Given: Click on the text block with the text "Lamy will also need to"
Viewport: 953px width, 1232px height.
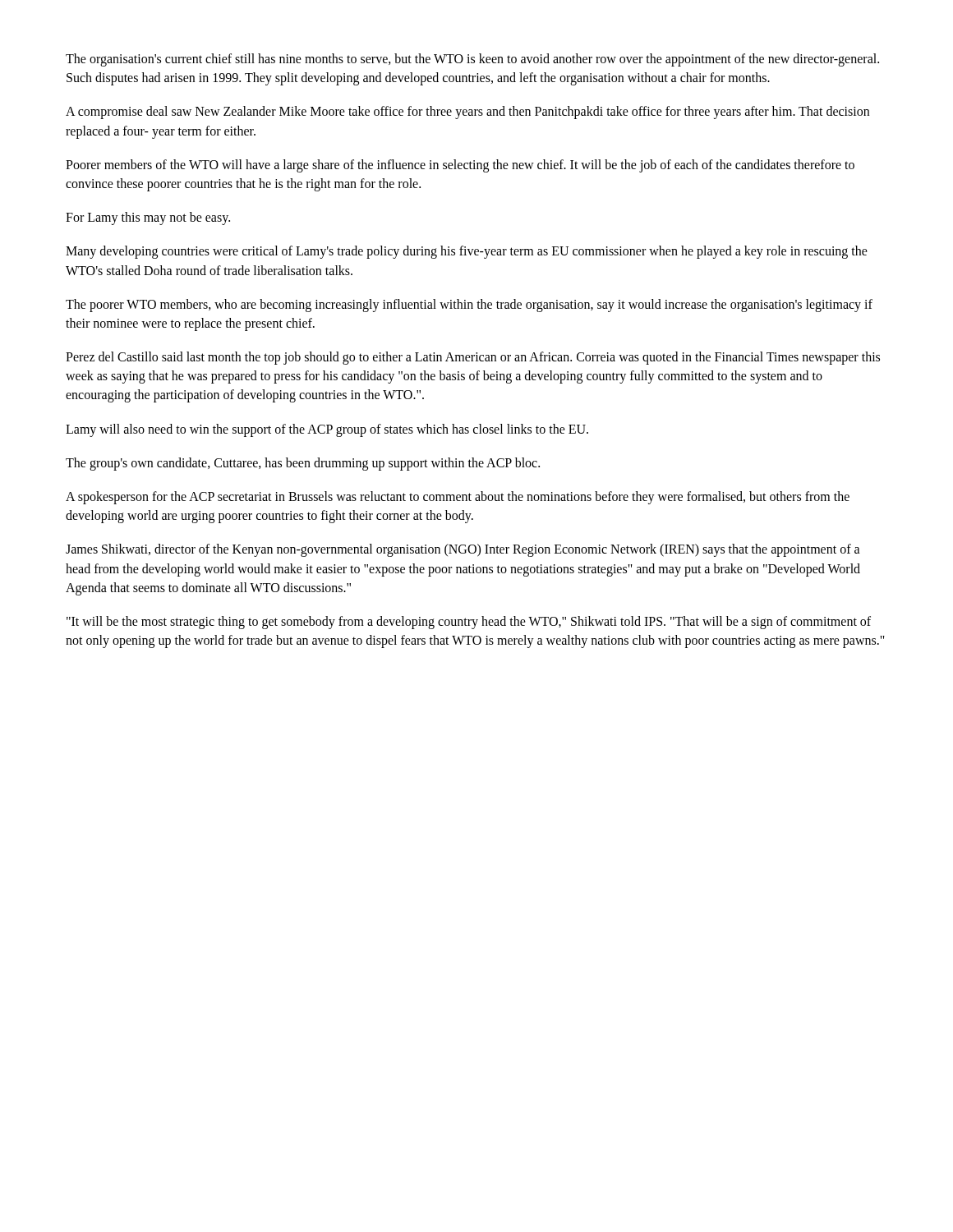Looking at the screenshot, I should click(x=327, y=429).
